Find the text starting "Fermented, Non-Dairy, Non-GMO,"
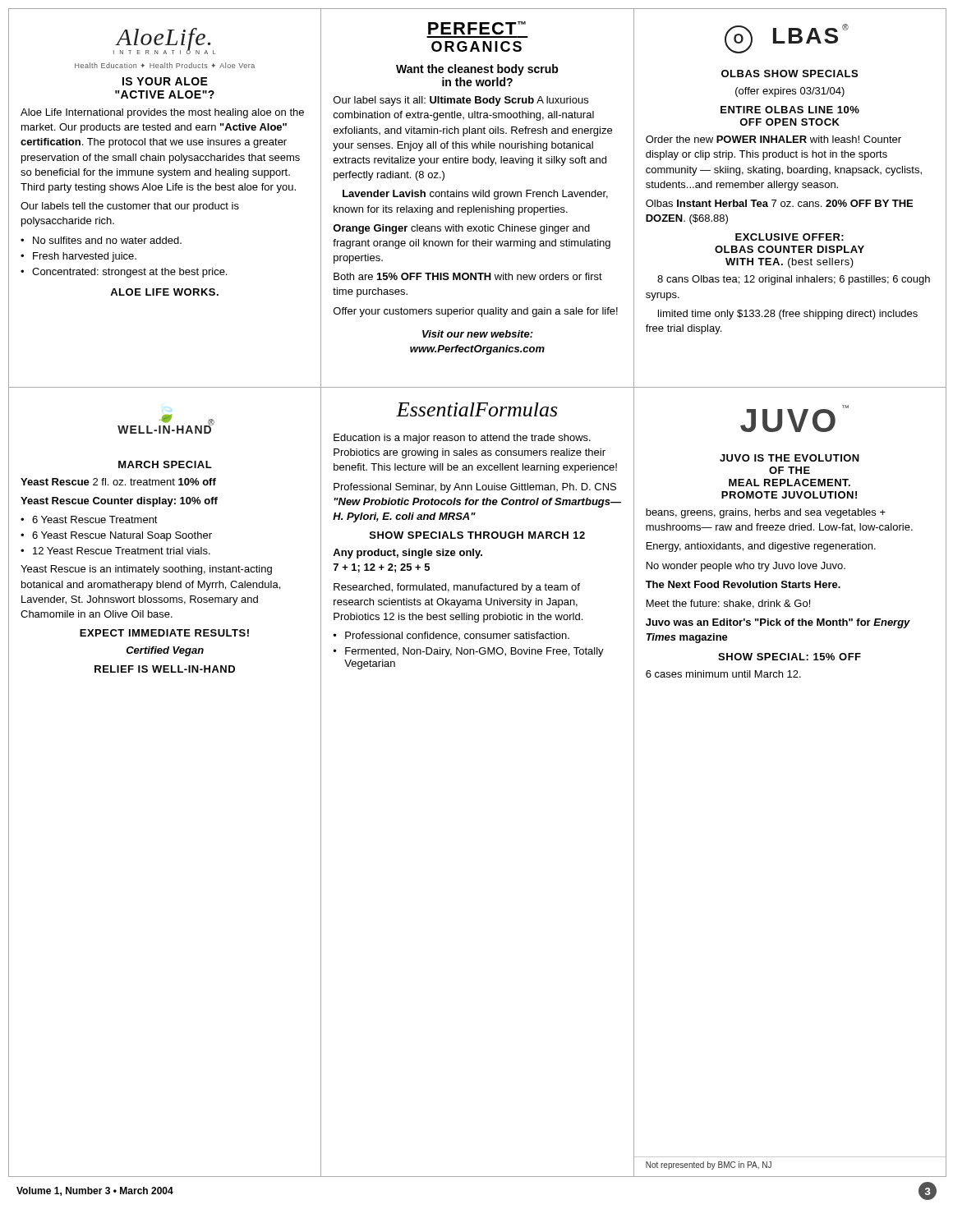This screenshot has height=1232, width=953. (x=474, y=657)
